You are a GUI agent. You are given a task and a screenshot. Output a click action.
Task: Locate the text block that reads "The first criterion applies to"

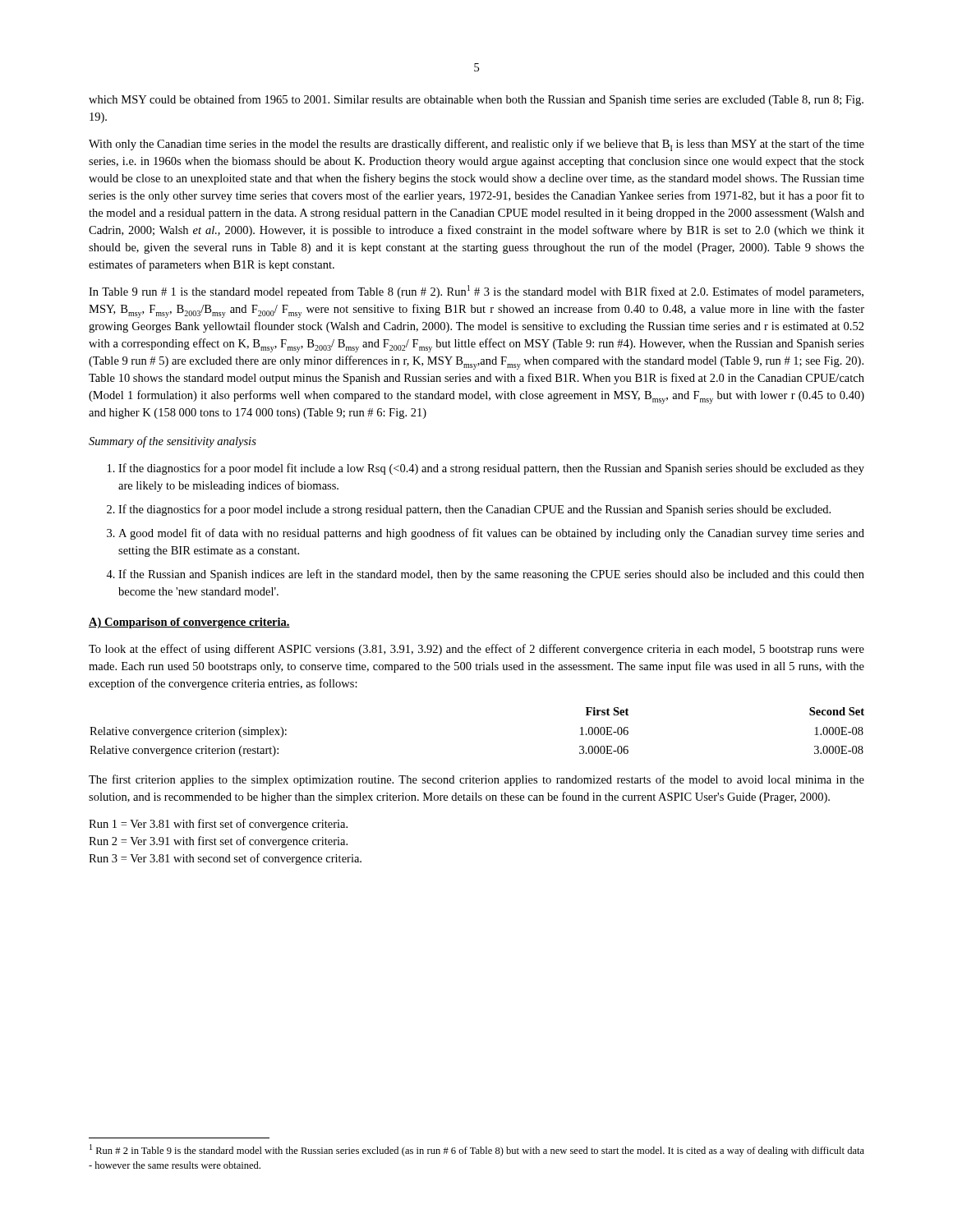pyautogui.click(x=476, y=788)
